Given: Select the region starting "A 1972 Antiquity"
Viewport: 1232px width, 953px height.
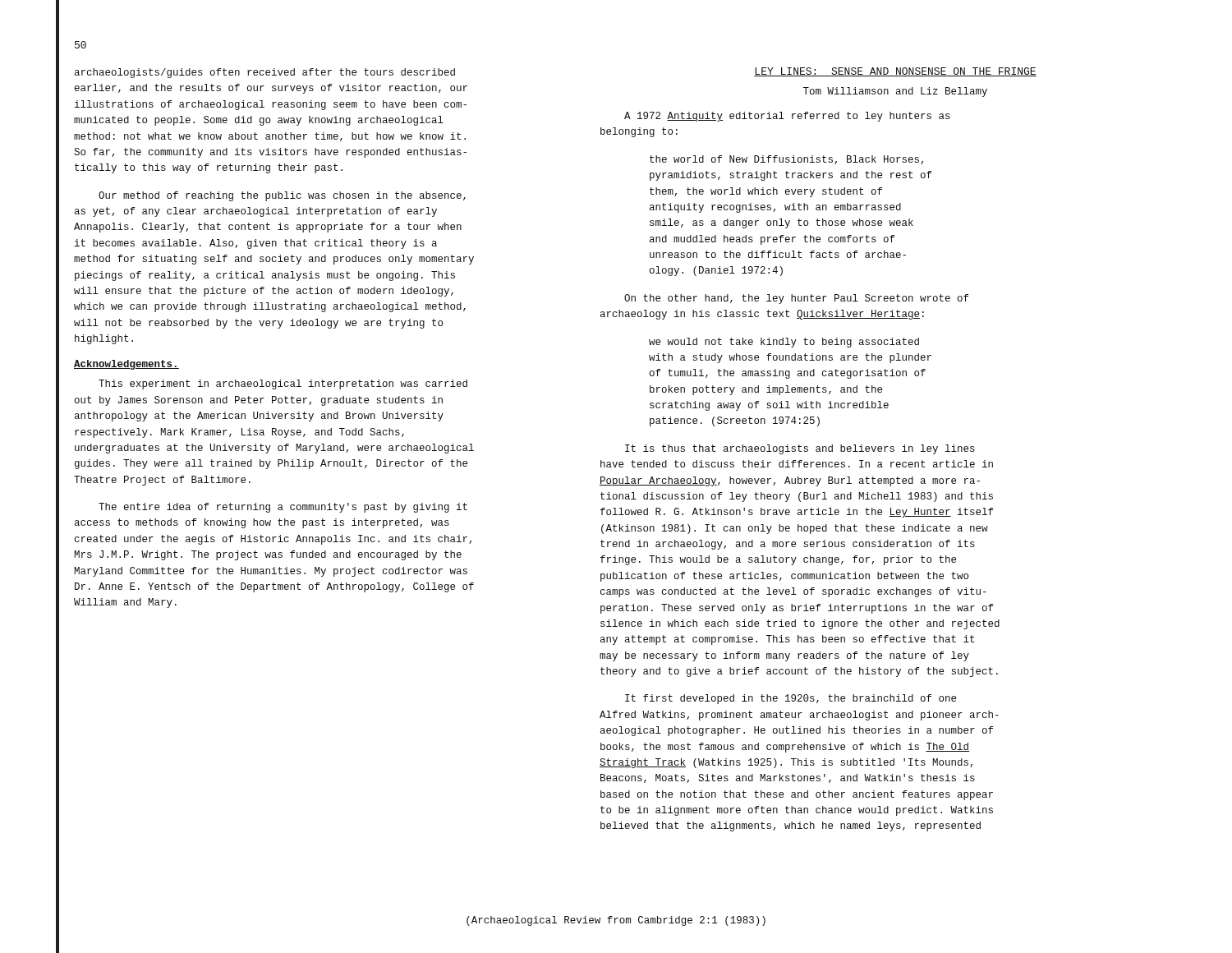Looking at the screenshot, I should pos(775,125).
